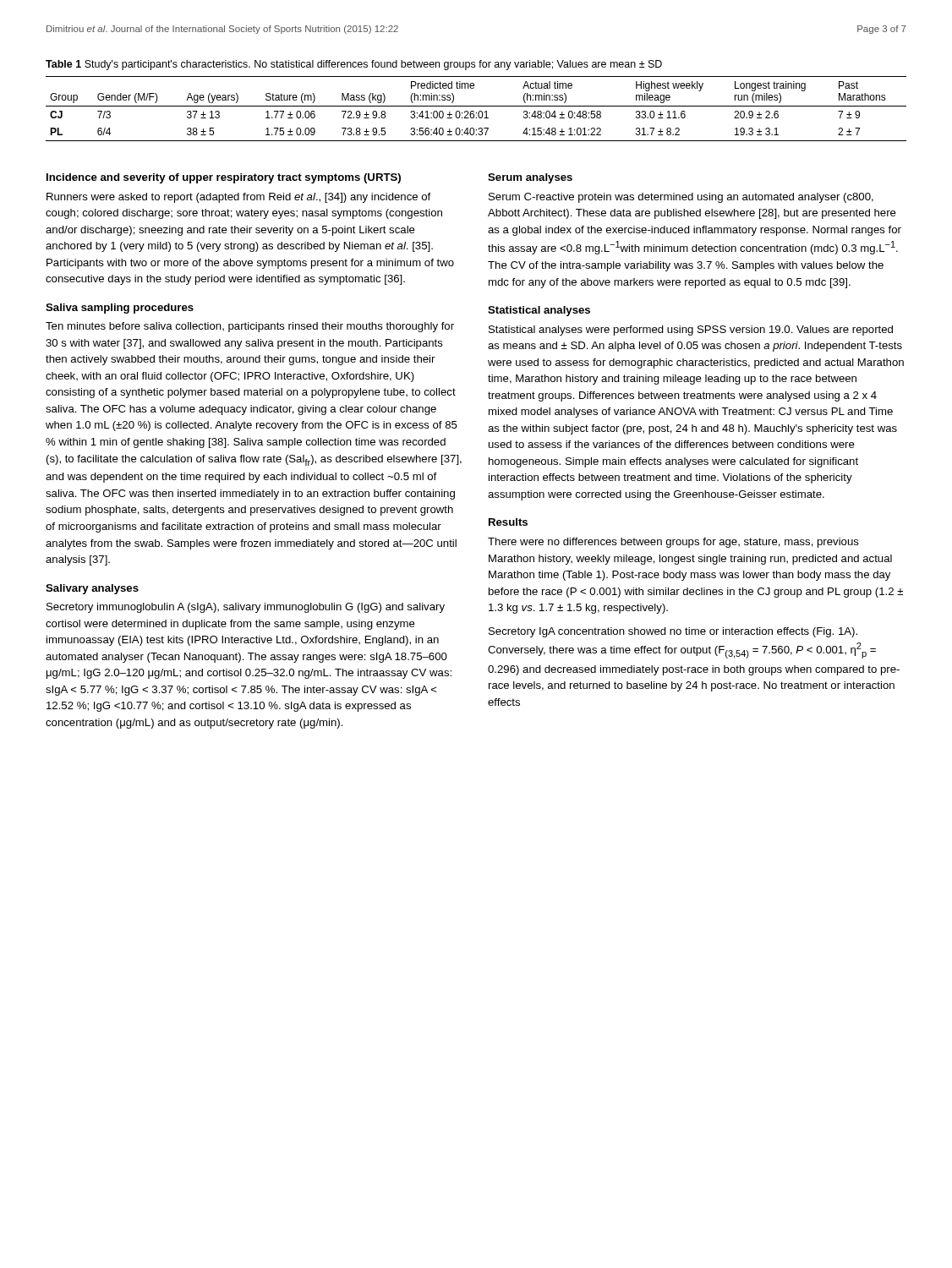Click on the section header that reads "Salivary analyses"

(x=92, y=588)
